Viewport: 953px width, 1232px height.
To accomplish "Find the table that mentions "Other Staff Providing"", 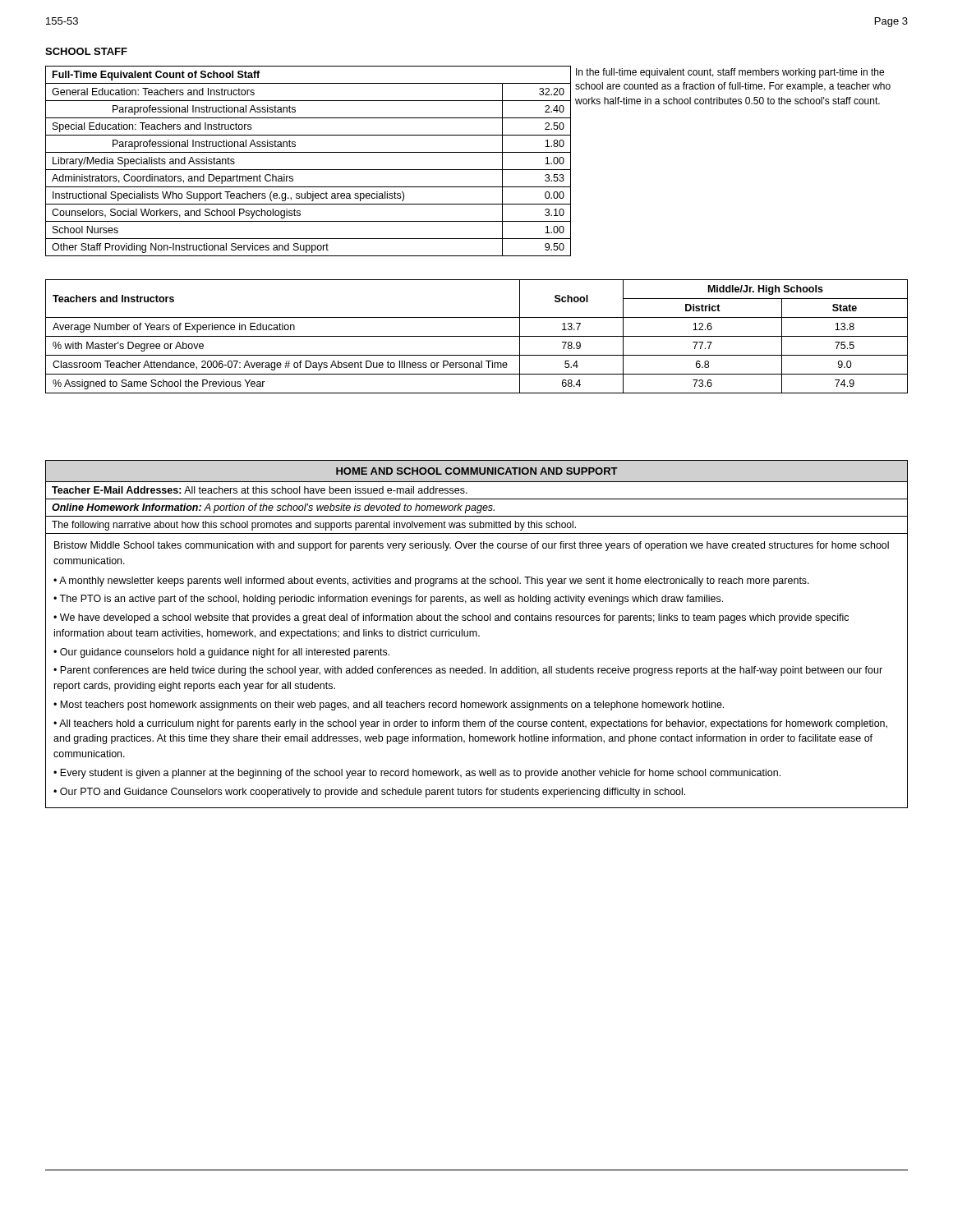I will tap(308, 161).
